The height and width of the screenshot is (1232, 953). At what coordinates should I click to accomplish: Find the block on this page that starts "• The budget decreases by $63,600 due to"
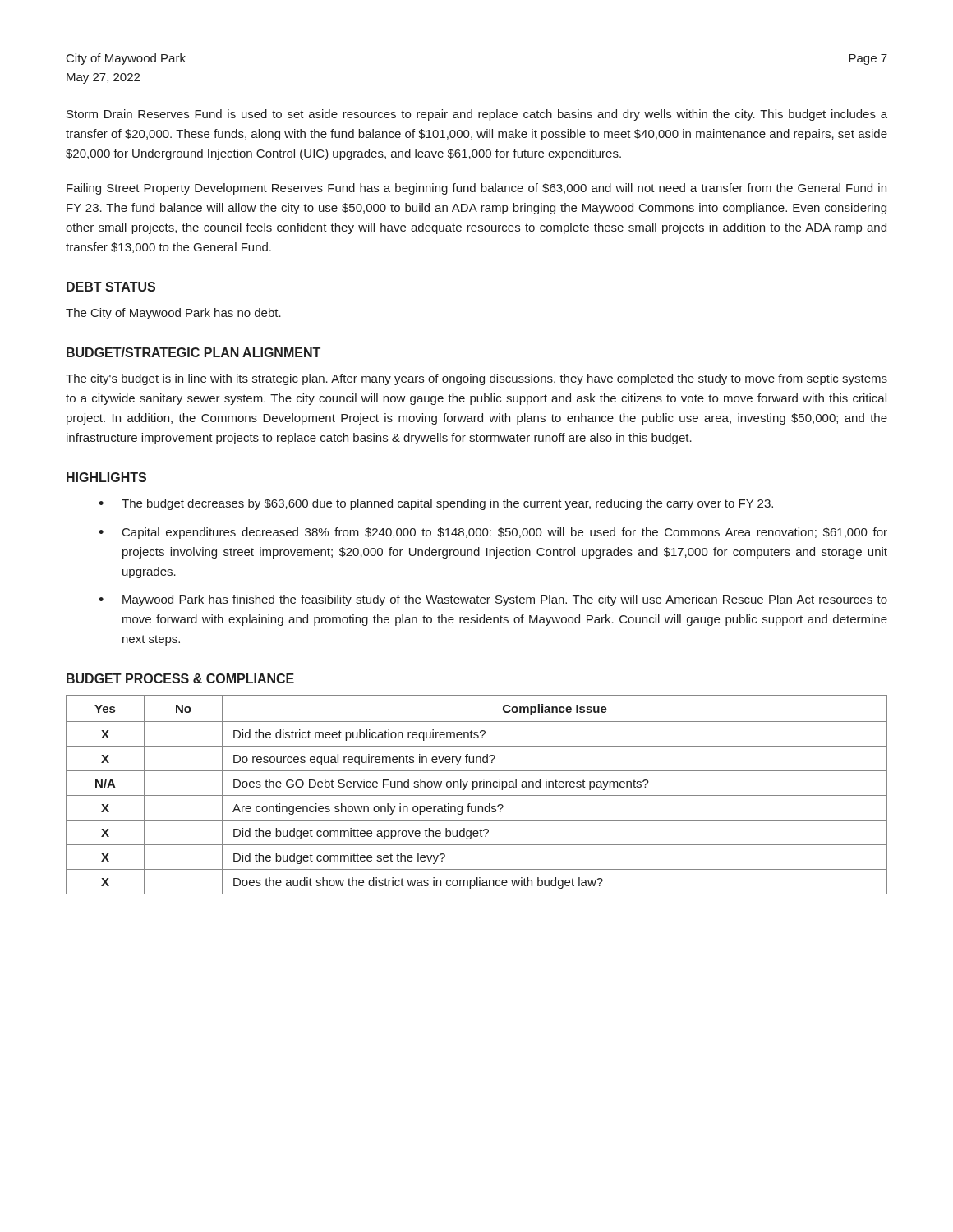pyautogui.click(x=493, y=504)
